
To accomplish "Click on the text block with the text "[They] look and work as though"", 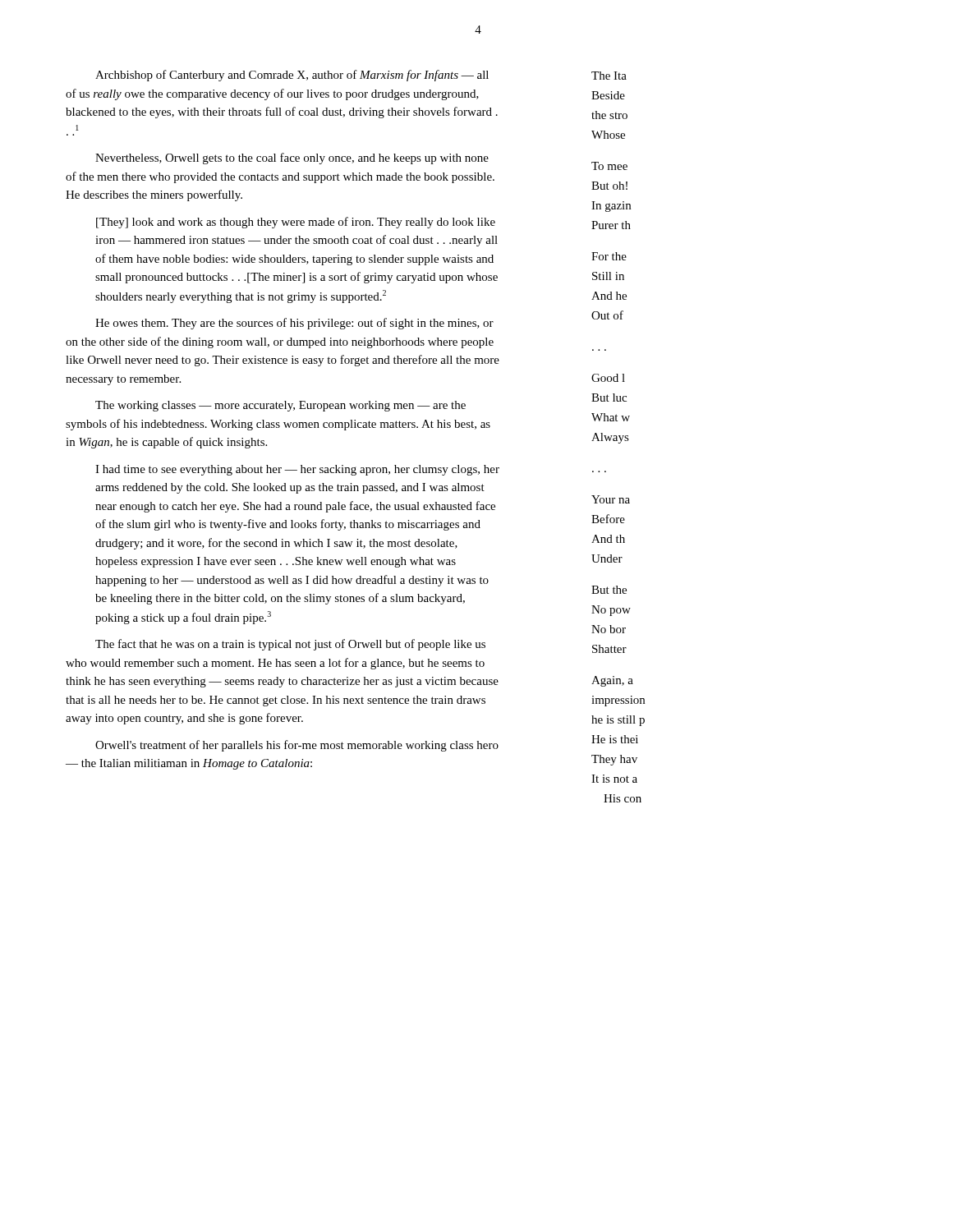I will coord(297,259).
